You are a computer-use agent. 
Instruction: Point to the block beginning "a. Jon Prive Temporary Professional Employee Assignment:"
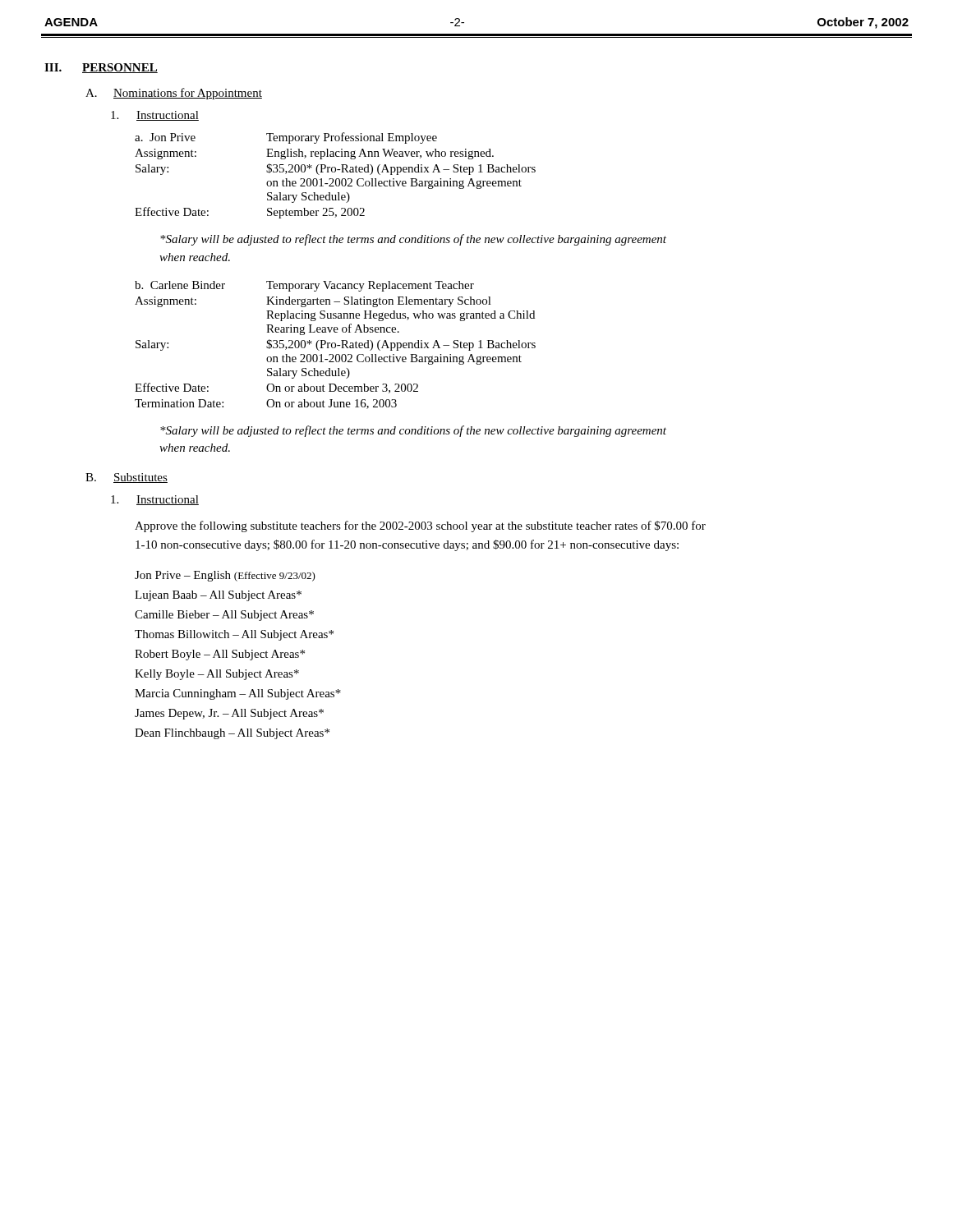tap(522, 175)
